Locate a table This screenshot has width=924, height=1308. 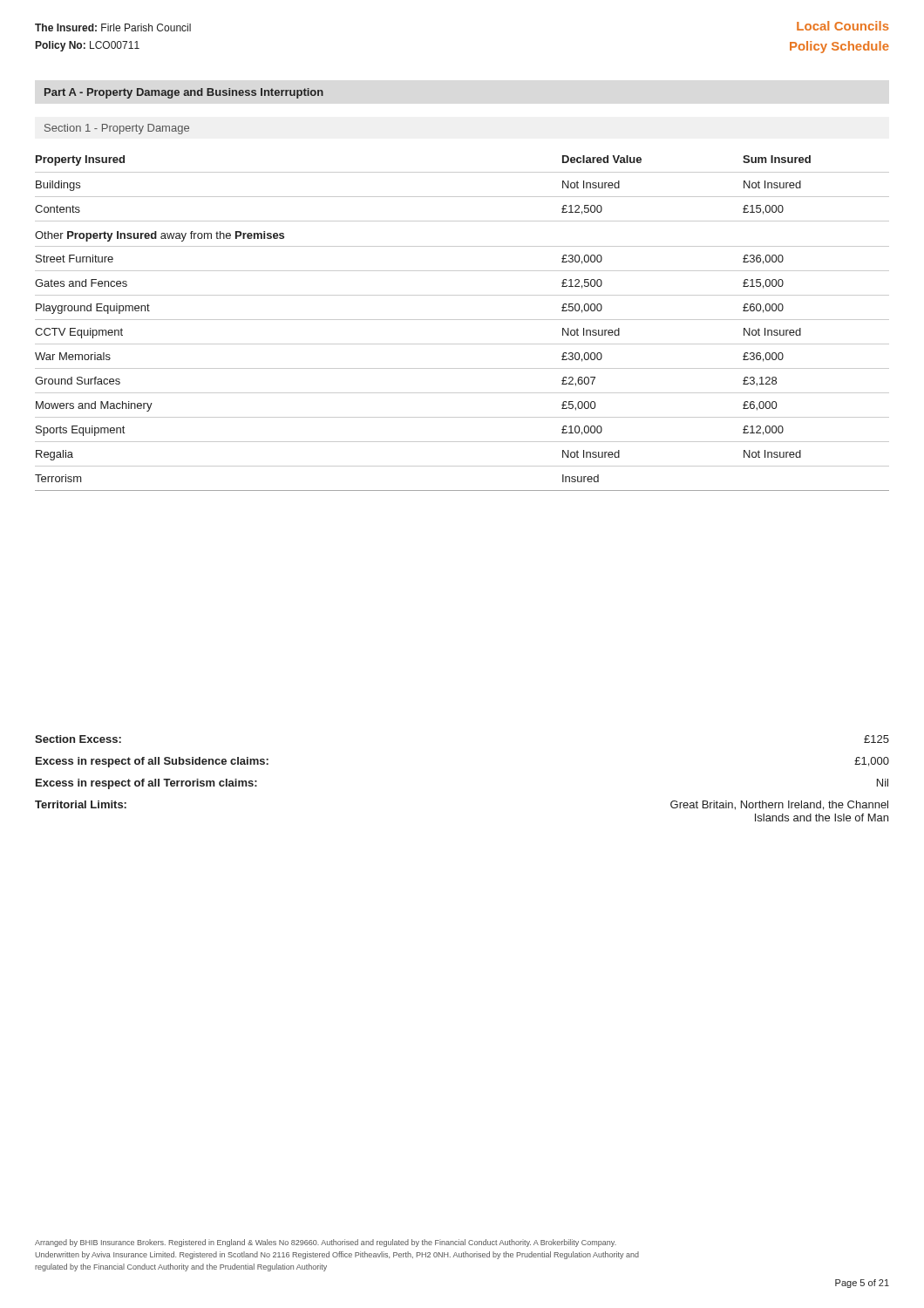462,319
